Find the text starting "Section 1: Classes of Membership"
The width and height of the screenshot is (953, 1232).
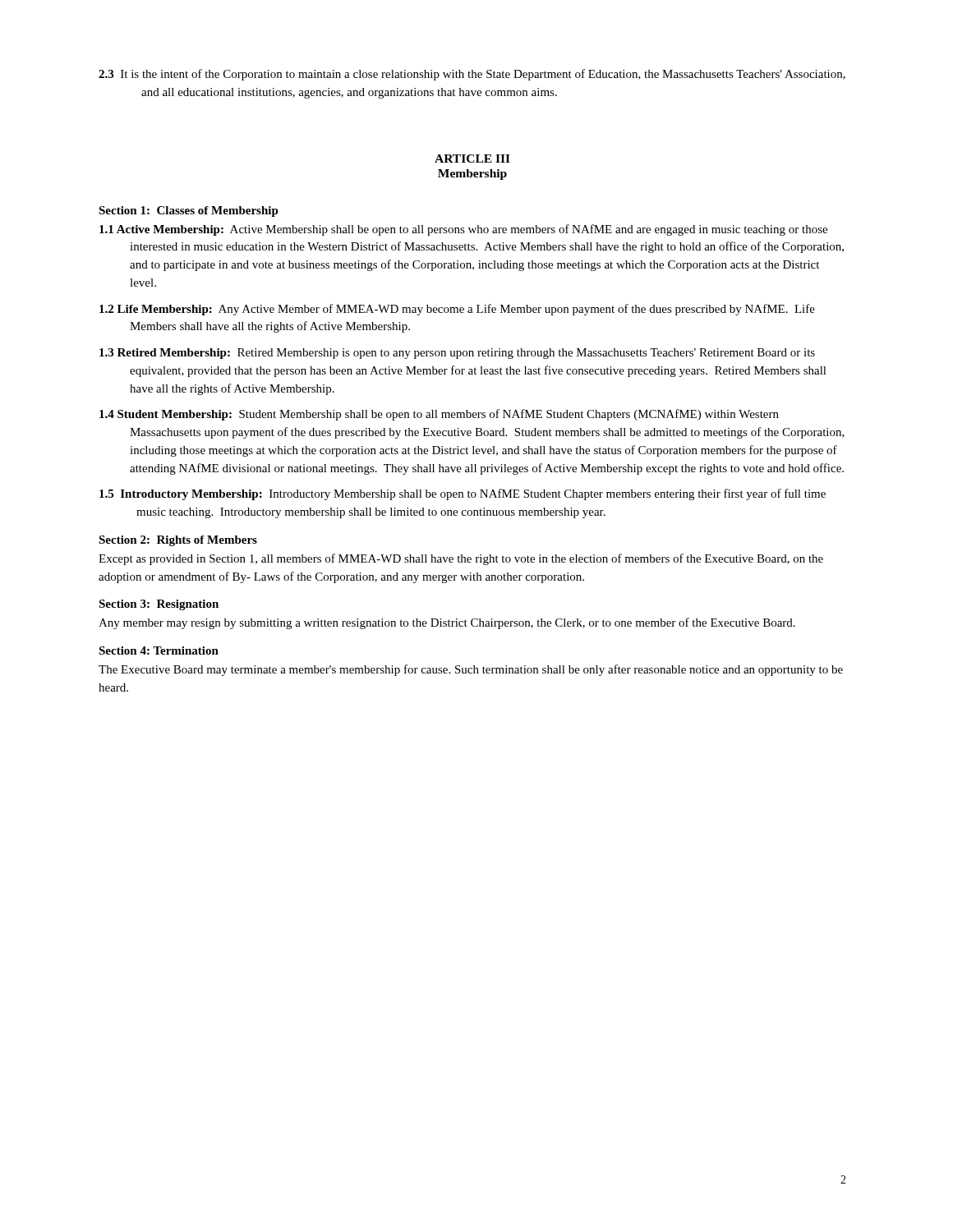pos(188,210)
